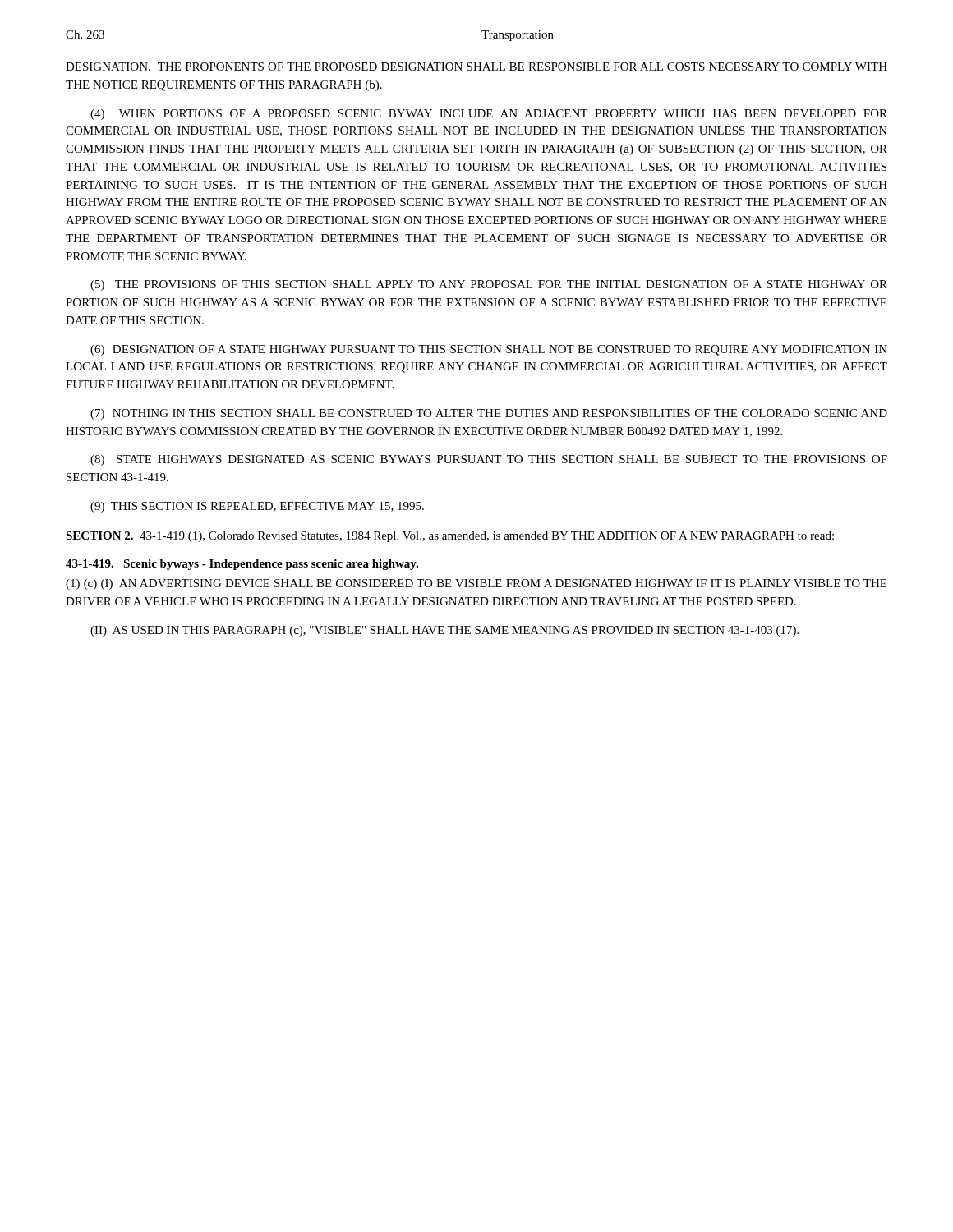This screenshot has height=1232, width=953.
Task: Find the text block with the text "(5) THE PROVISIONS"
Action: point(476,303)
